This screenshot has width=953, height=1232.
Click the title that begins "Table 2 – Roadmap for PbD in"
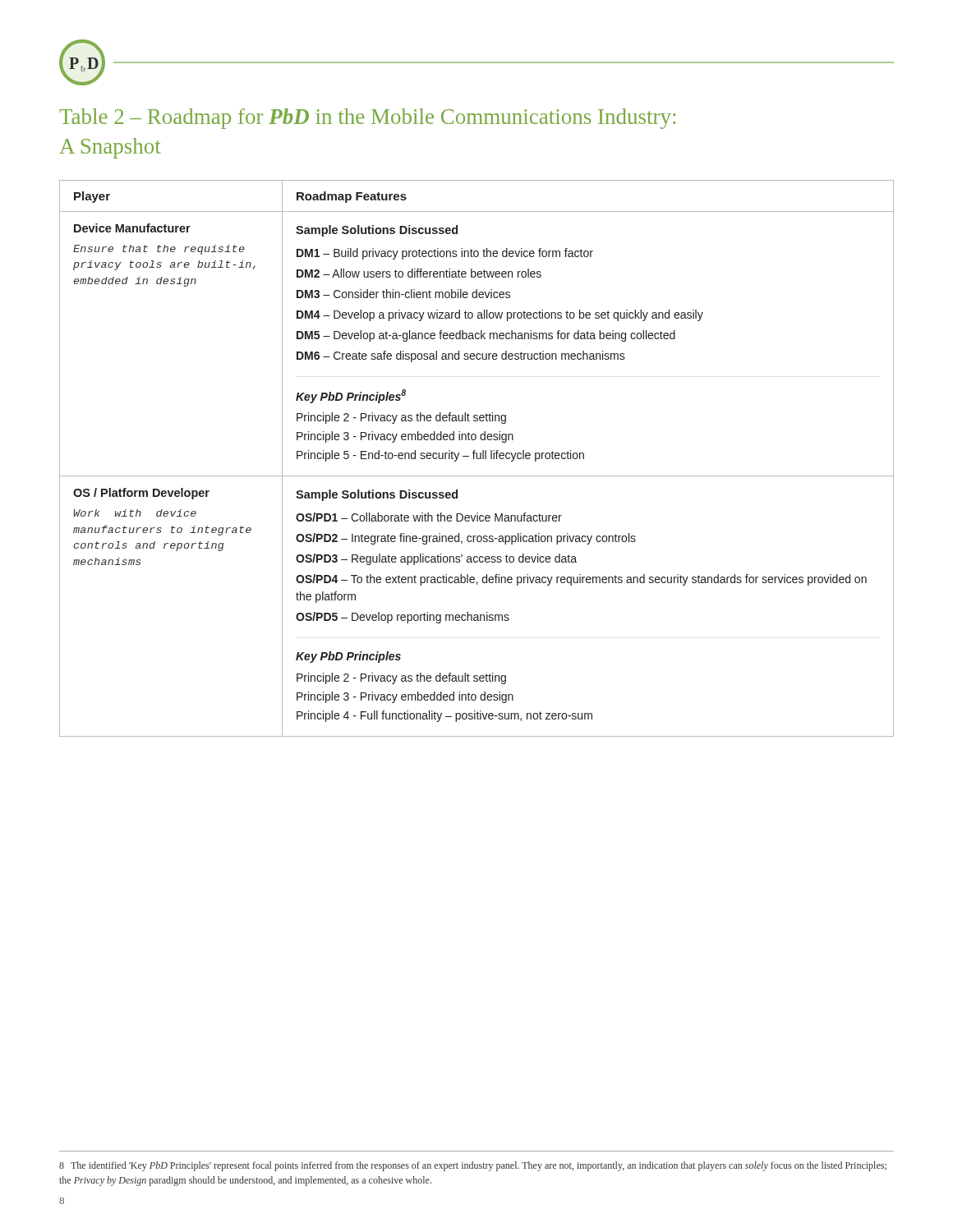pyautogui.click(x=476, y=132)
